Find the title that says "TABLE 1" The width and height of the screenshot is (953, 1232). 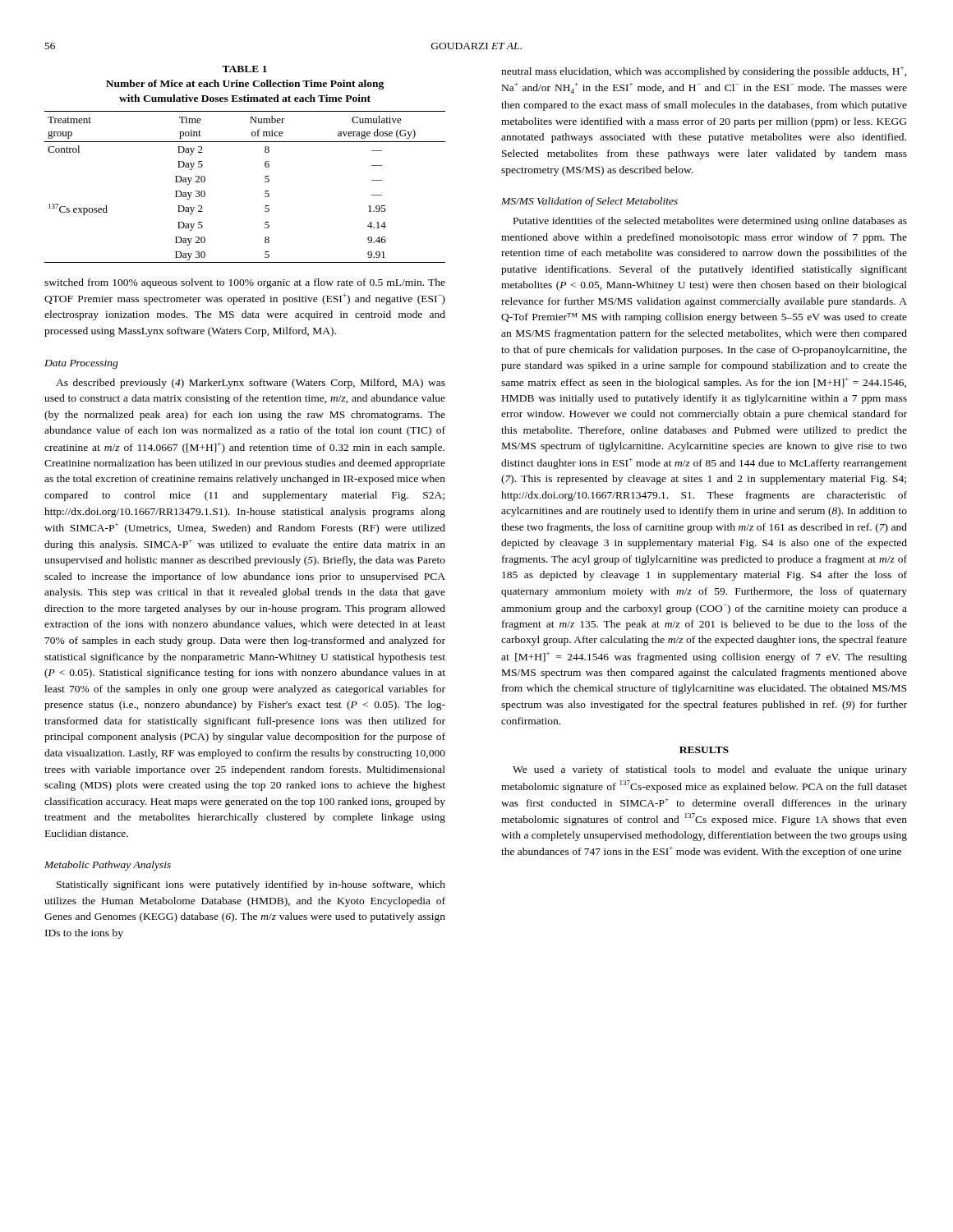click(x=245, y=69)
